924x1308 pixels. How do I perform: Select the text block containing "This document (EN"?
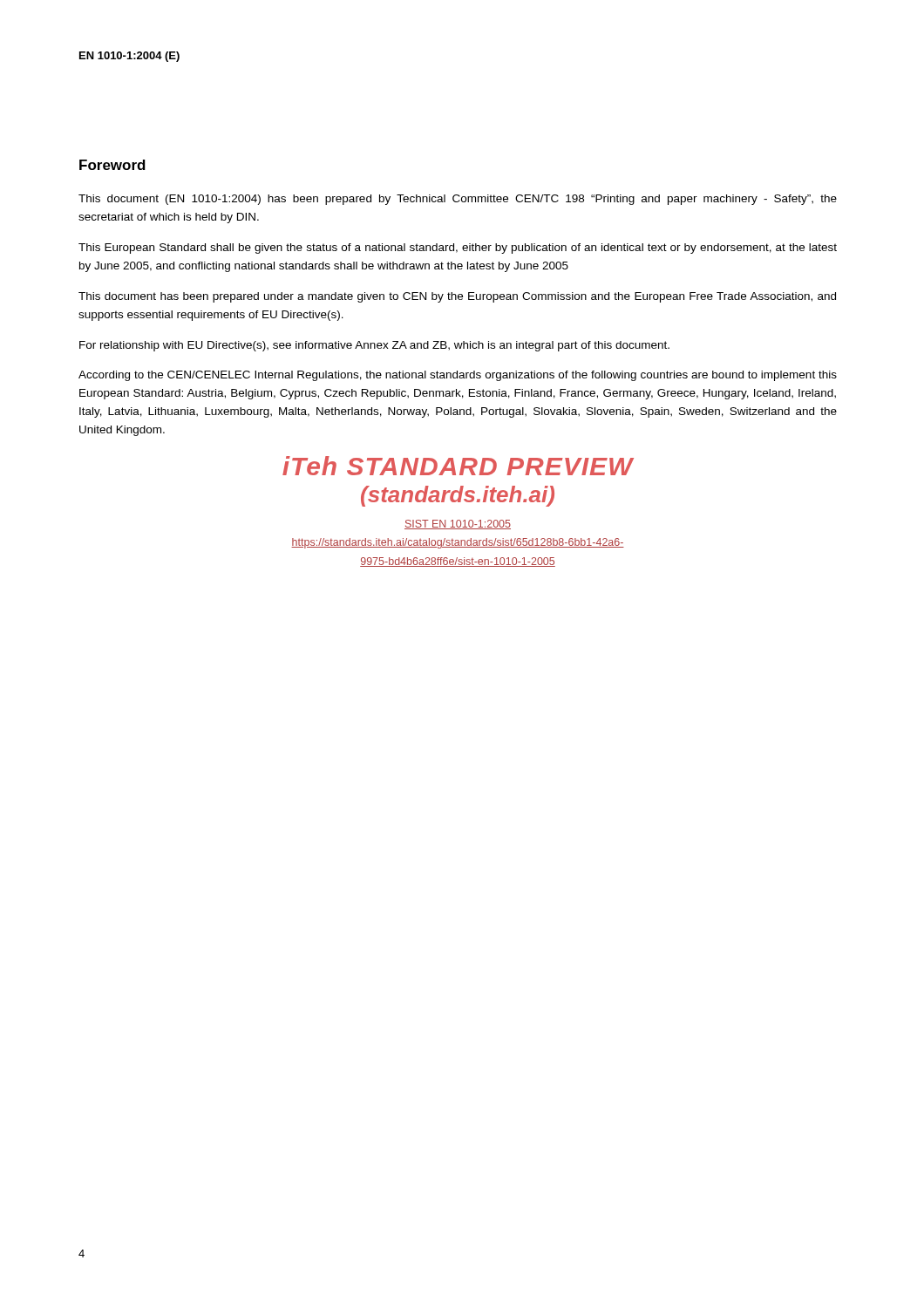(458, 208)
